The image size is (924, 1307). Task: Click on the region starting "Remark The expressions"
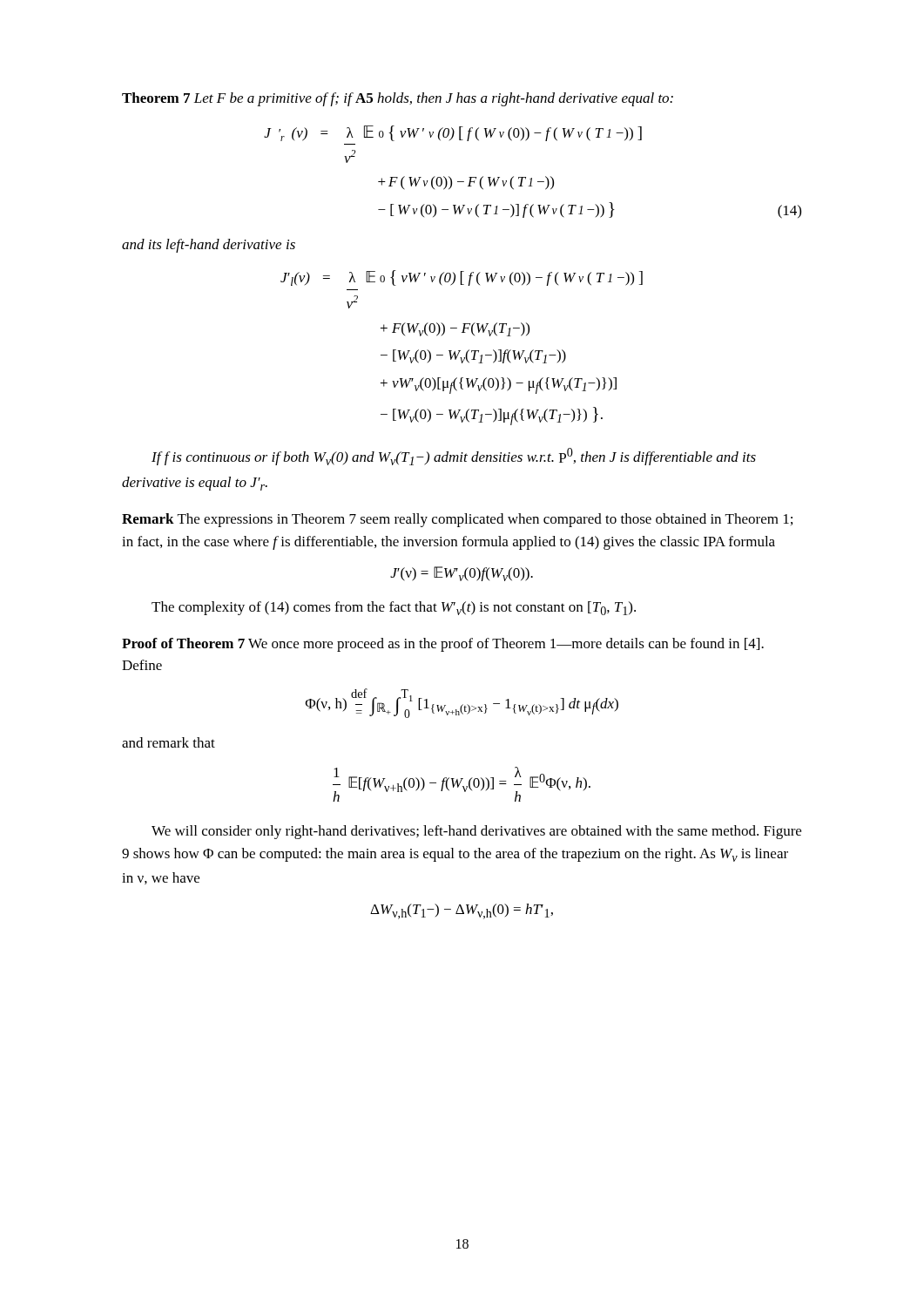click(458, 530)
